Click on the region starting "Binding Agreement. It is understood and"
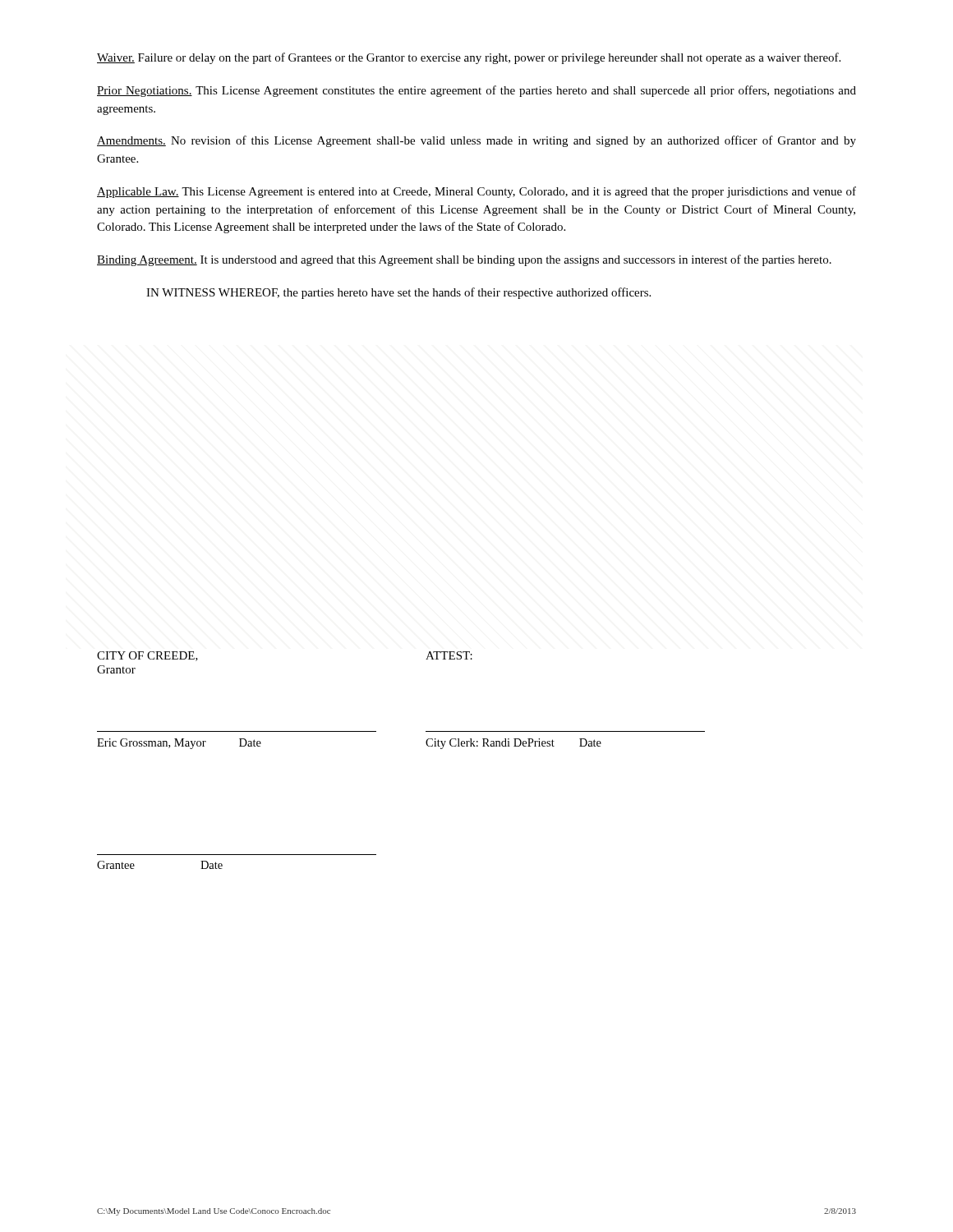 click(464, 260)
